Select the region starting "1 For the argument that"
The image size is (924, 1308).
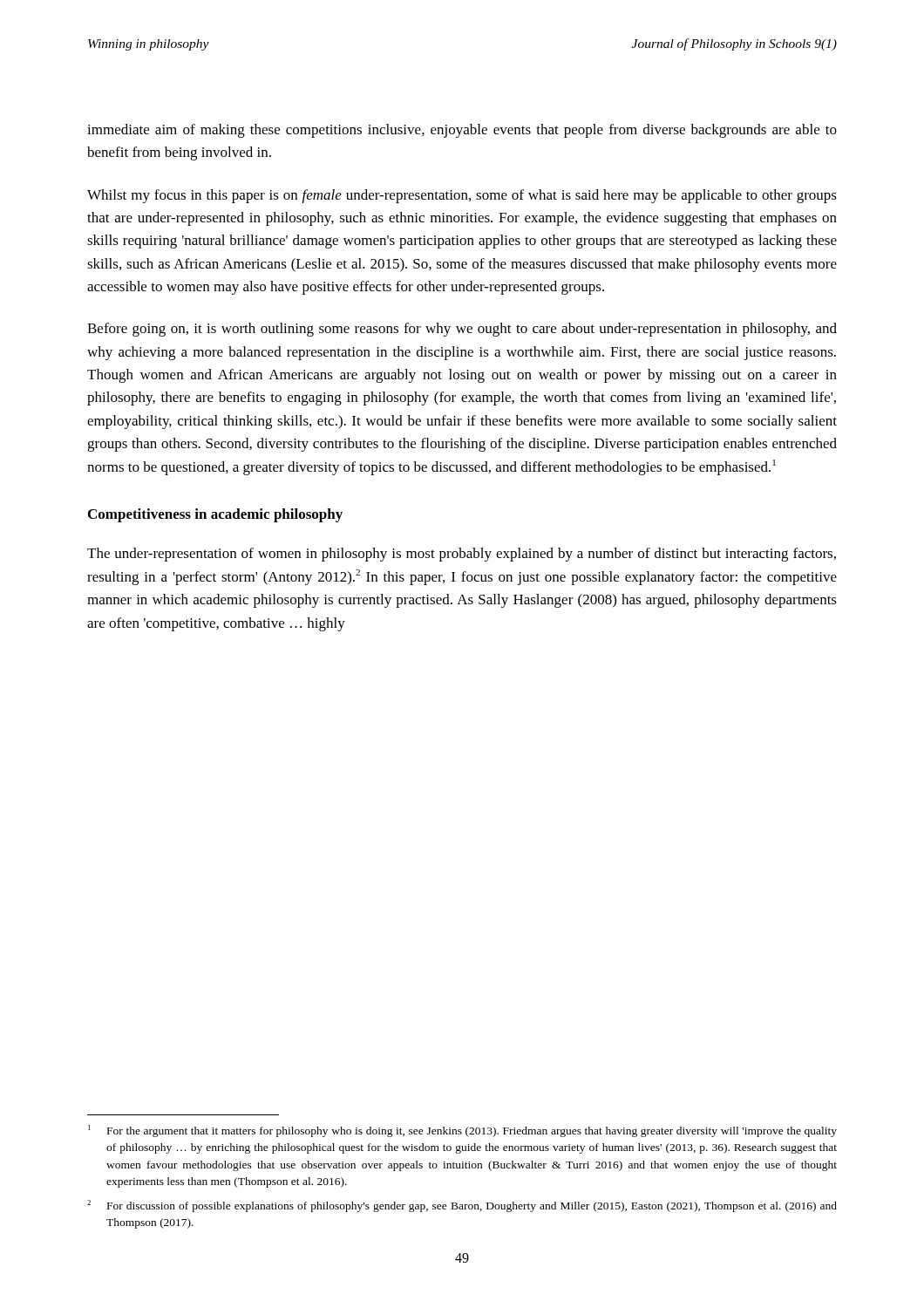(462, 1156)
